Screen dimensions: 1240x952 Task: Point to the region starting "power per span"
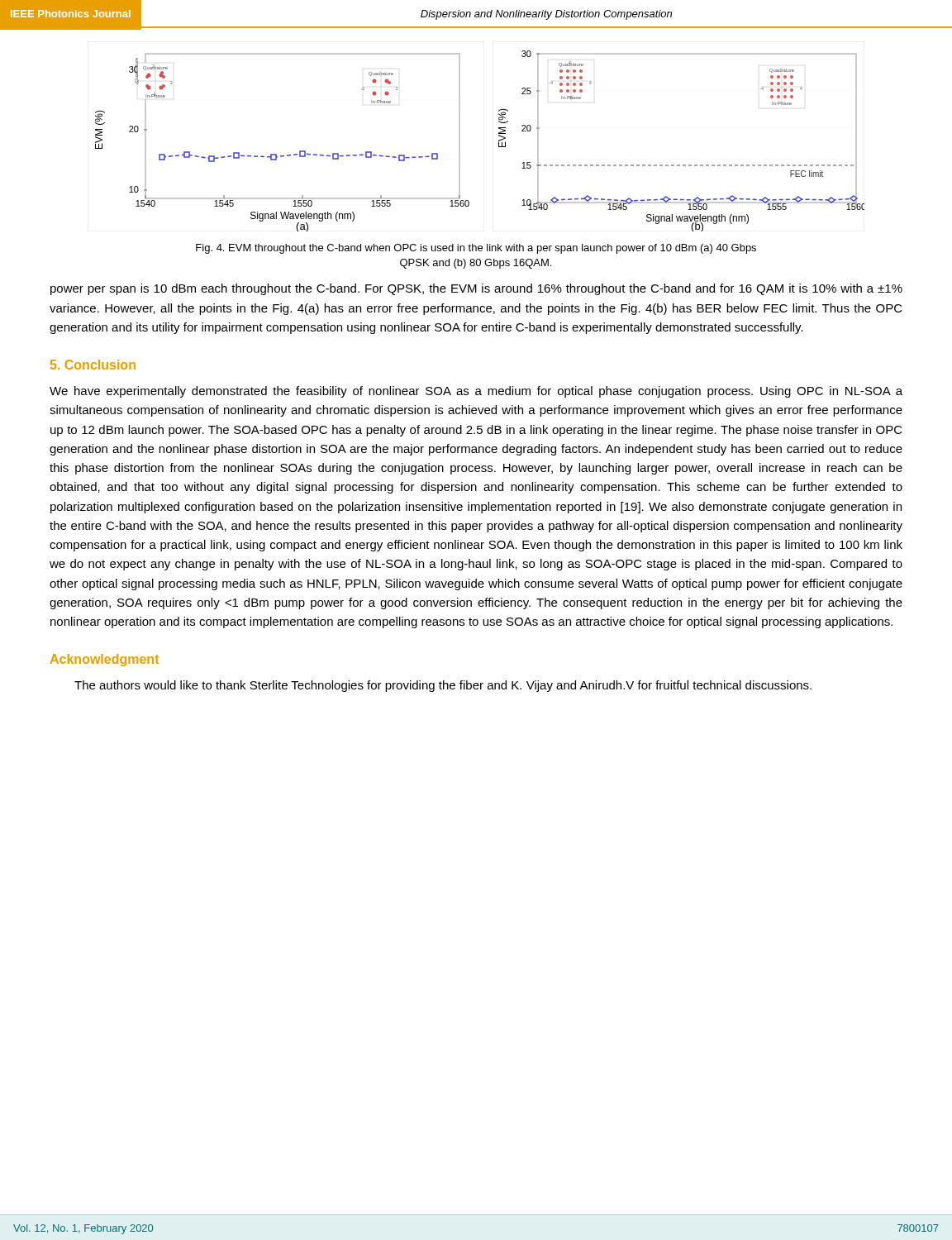(476, 308)
